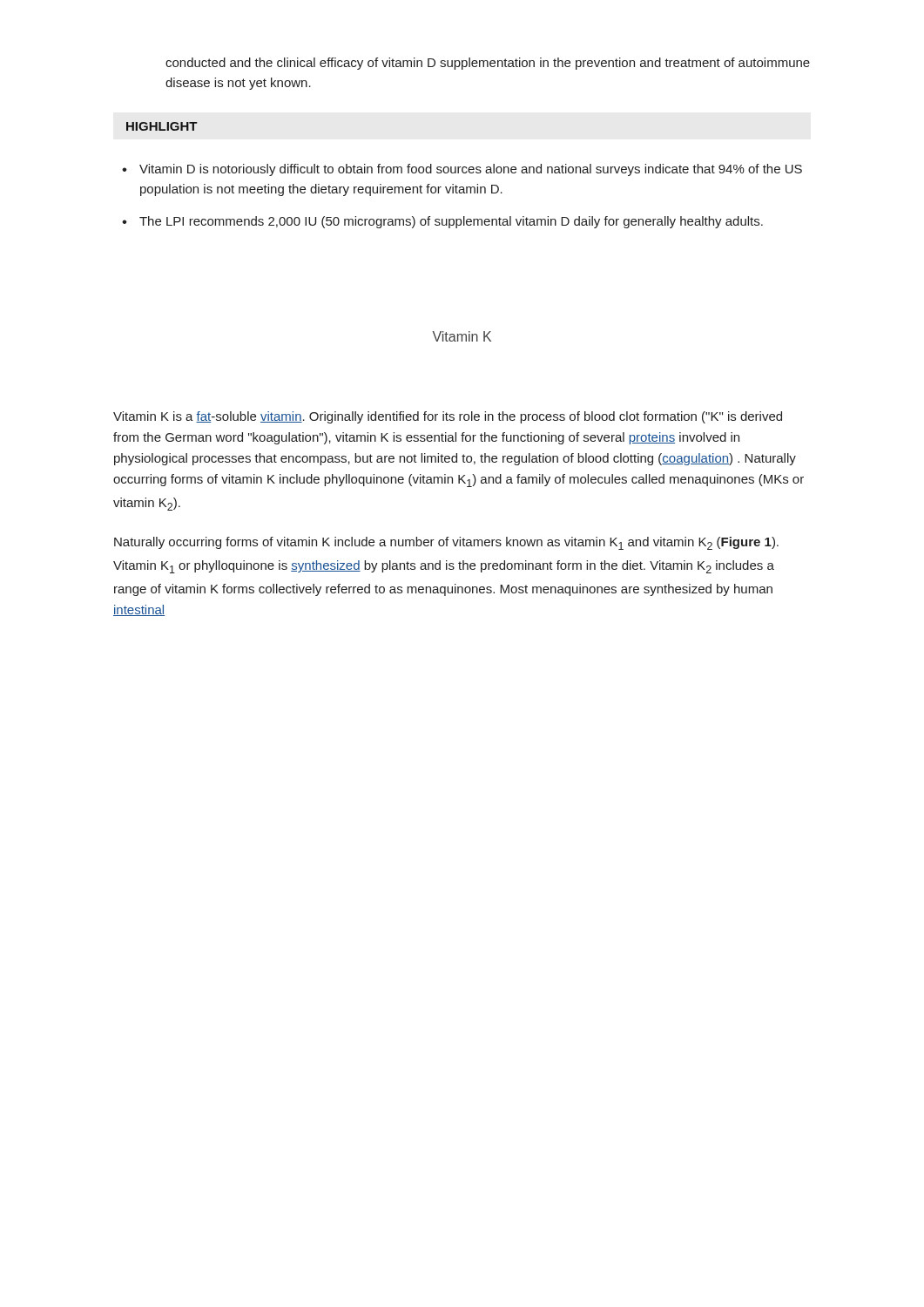Locate the text starting "Vitamin K is"
The width and height of the screenshot is (924, 1307).
tap(459, 461)
